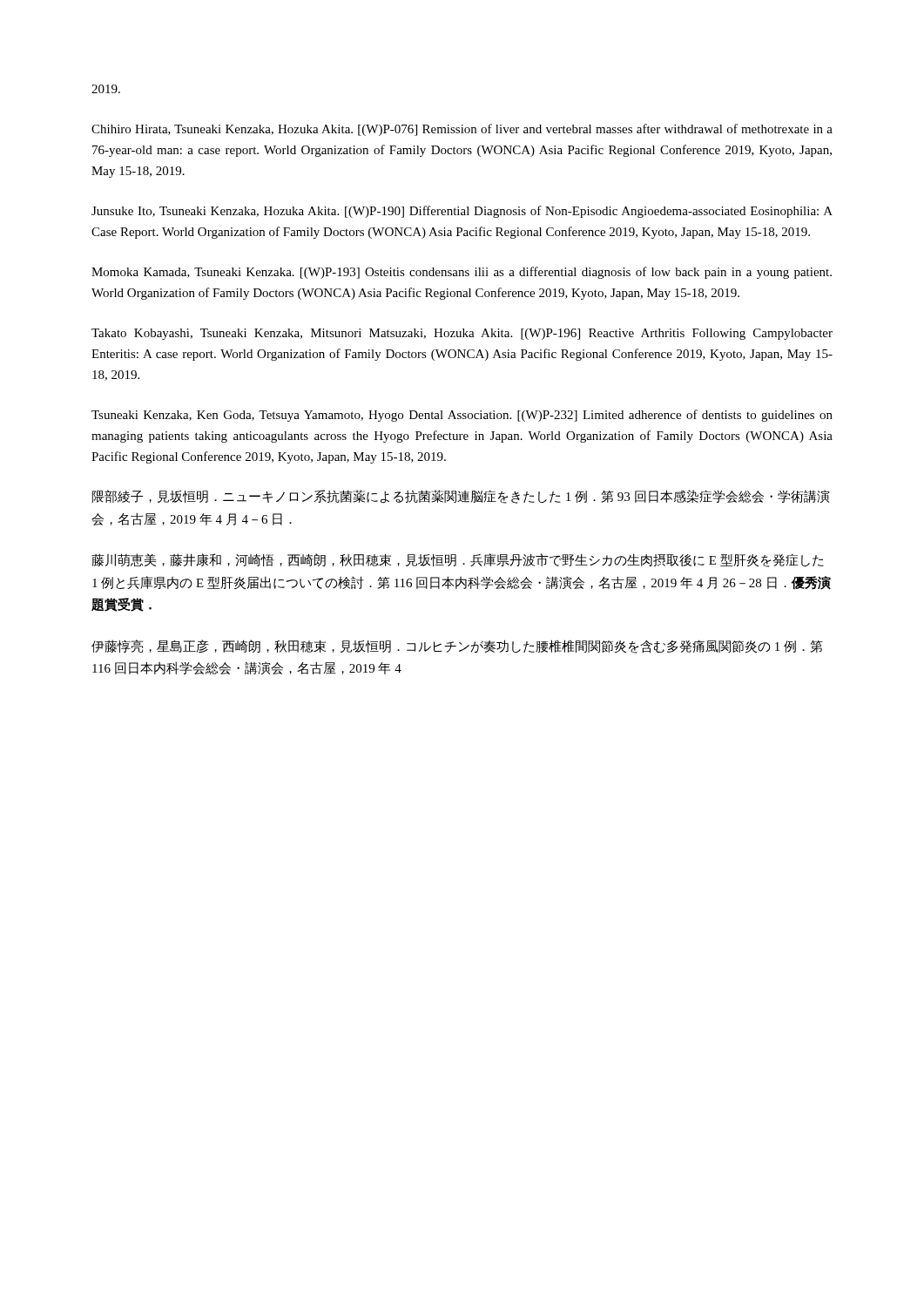The height and width of the screenshot is (1307, 924).
Task: Locate the element starting "Tsuneaki Kenzaka, Ken Goda, Tetsuya Yamamoto, Hyogo"
Action: (462, 436)
